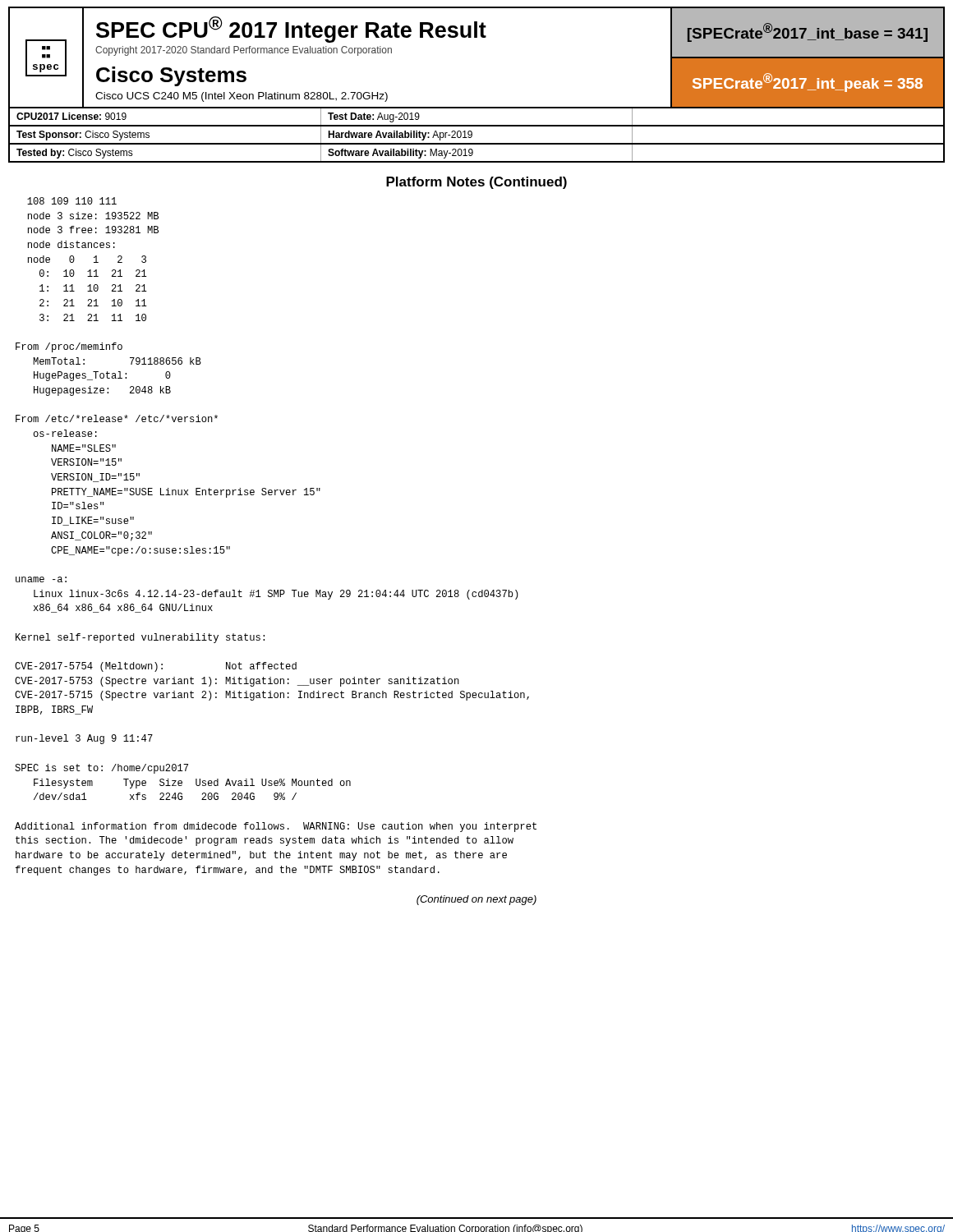Find the text that says "SPECrate®2017_int_peak = 358"
This screenshot has width=953, height=1232.
pyautogui.click(x=808, y=83)
